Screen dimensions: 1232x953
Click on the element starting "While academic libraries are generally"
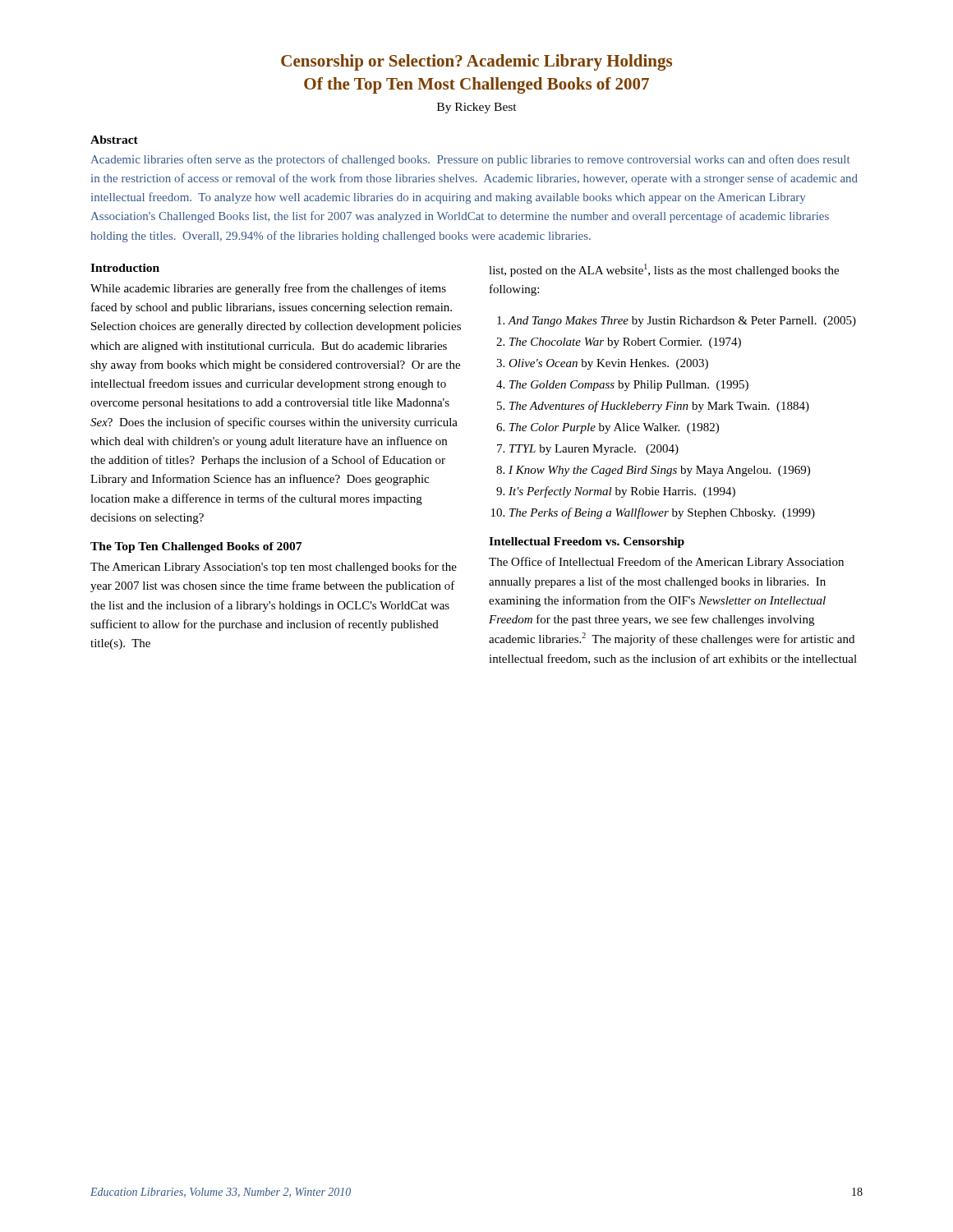point(276,403)
